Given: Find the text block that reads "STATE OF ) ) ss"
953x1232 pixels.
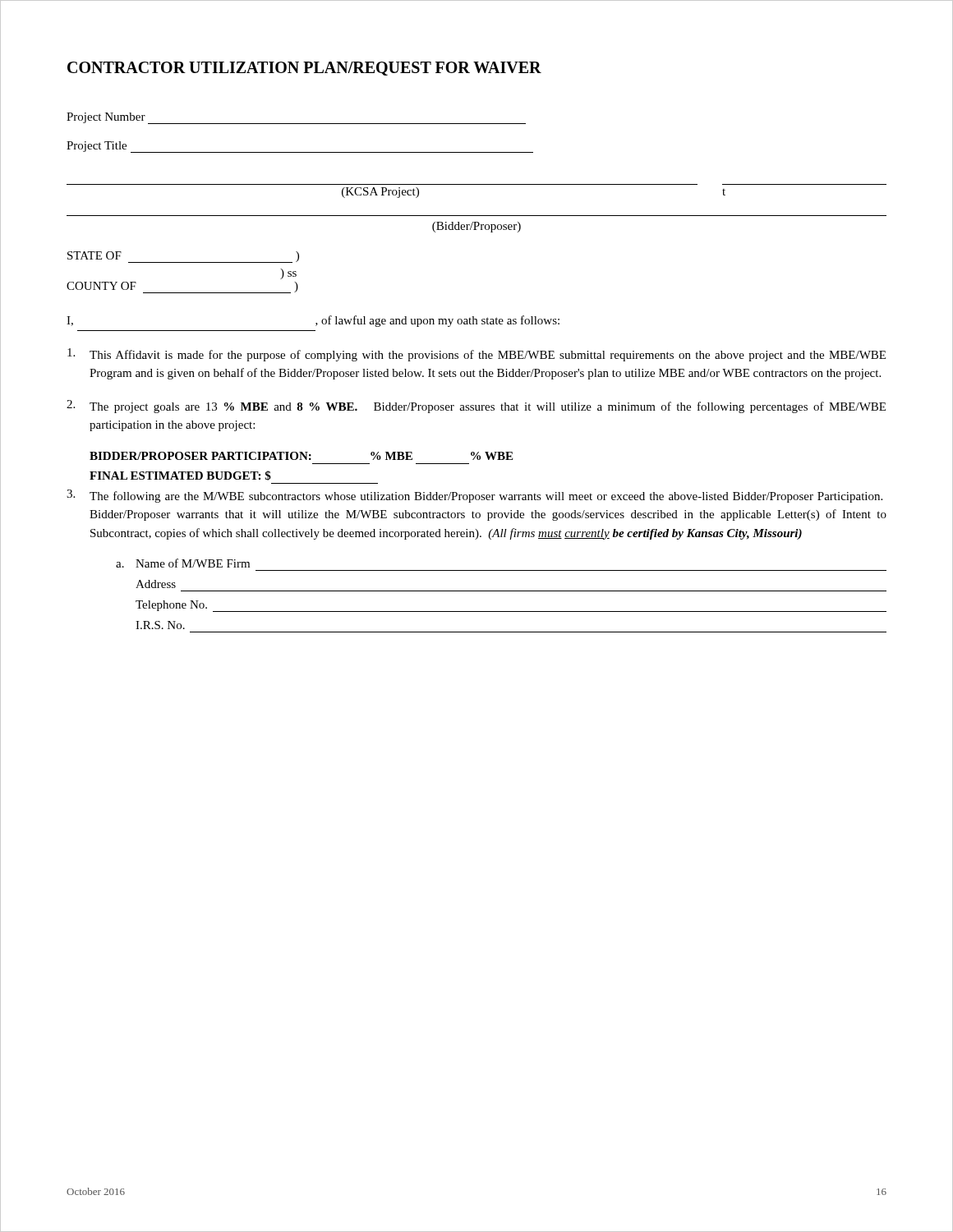Looking at the screenshot, I should (x=84, y=257).
